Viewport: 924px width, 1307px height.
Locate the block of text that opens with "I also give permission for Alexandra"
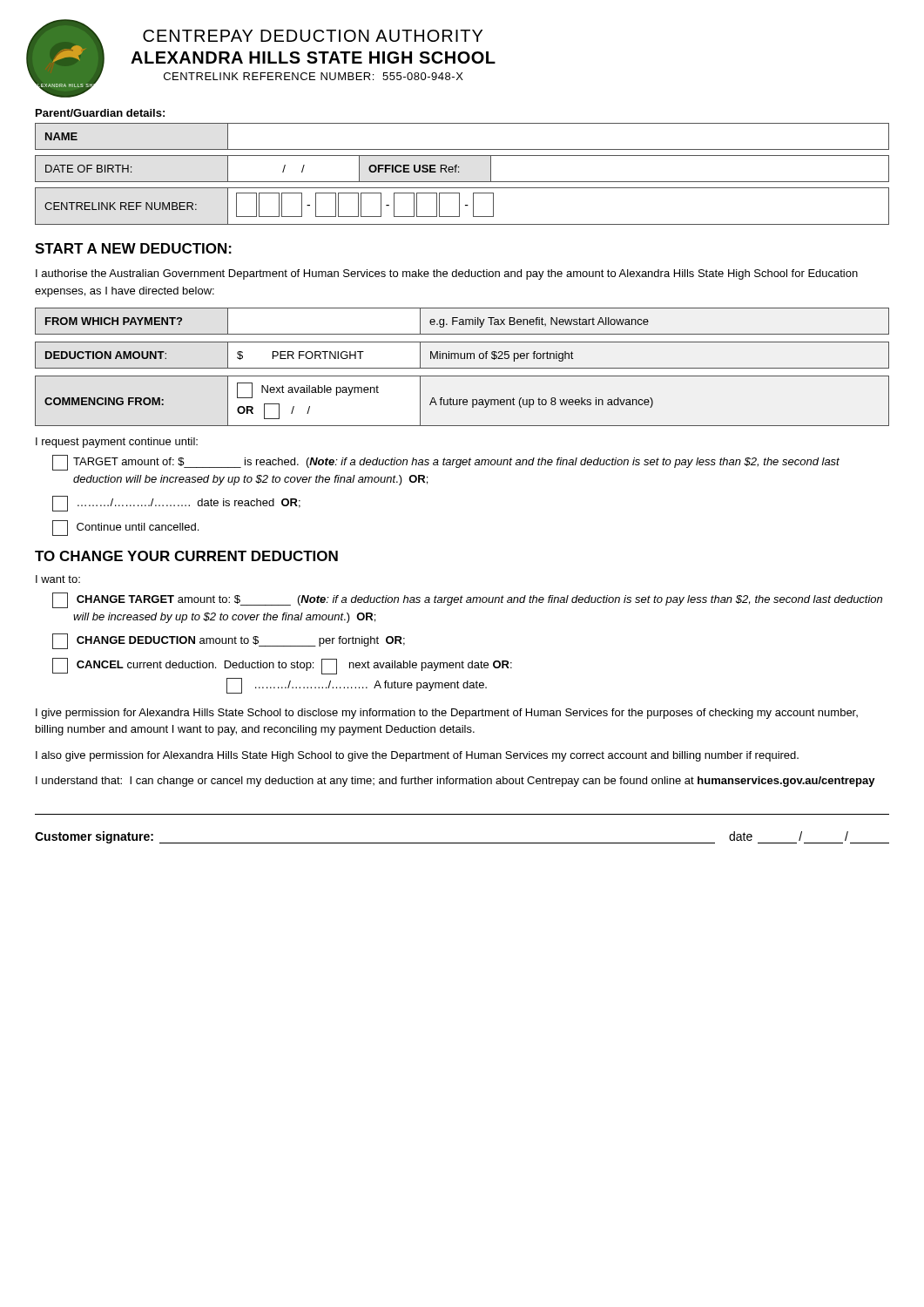point(417,755)
